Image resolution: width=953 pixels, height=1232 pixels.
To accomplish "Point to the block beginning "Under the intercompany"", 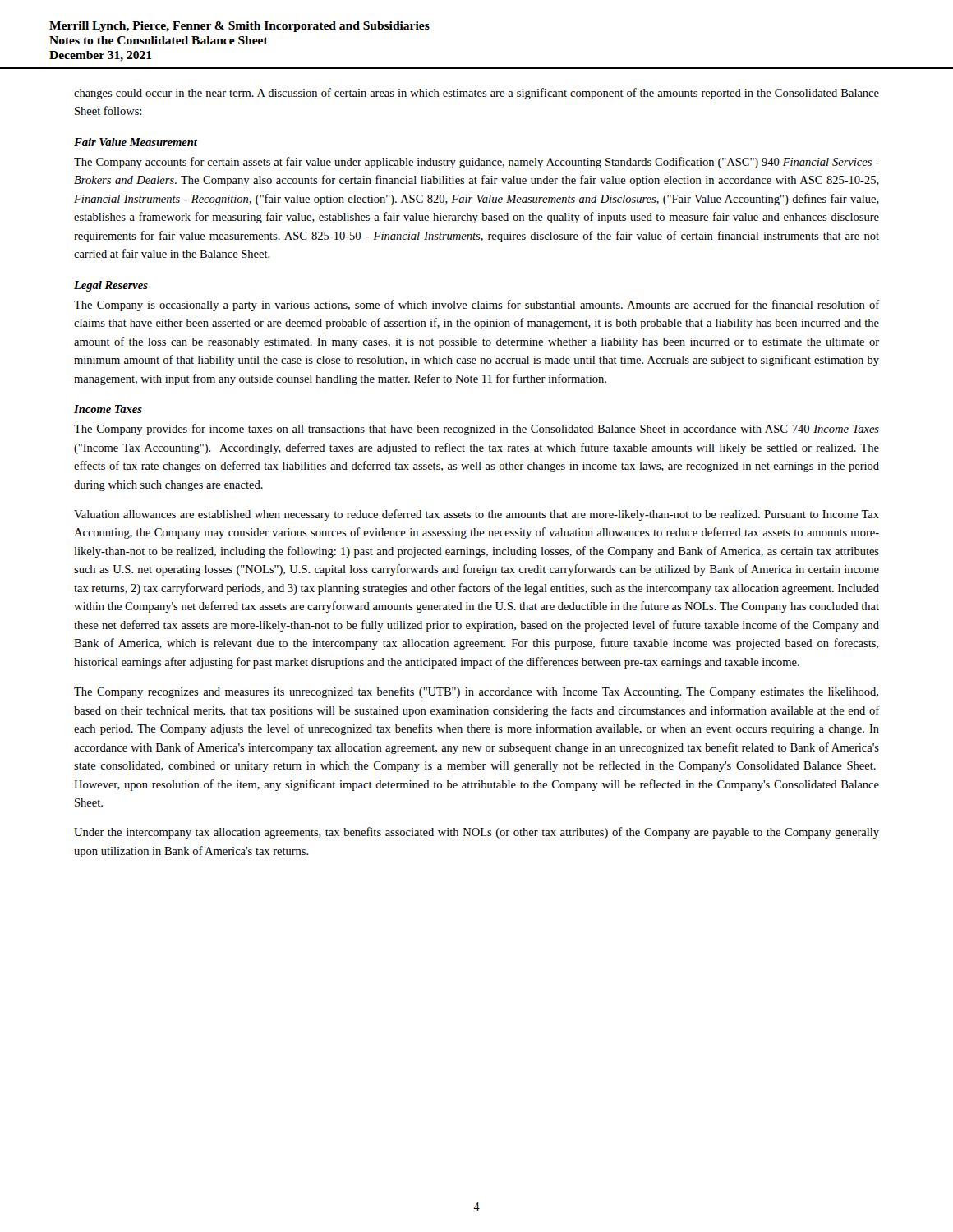I will [x=476, y=842].
